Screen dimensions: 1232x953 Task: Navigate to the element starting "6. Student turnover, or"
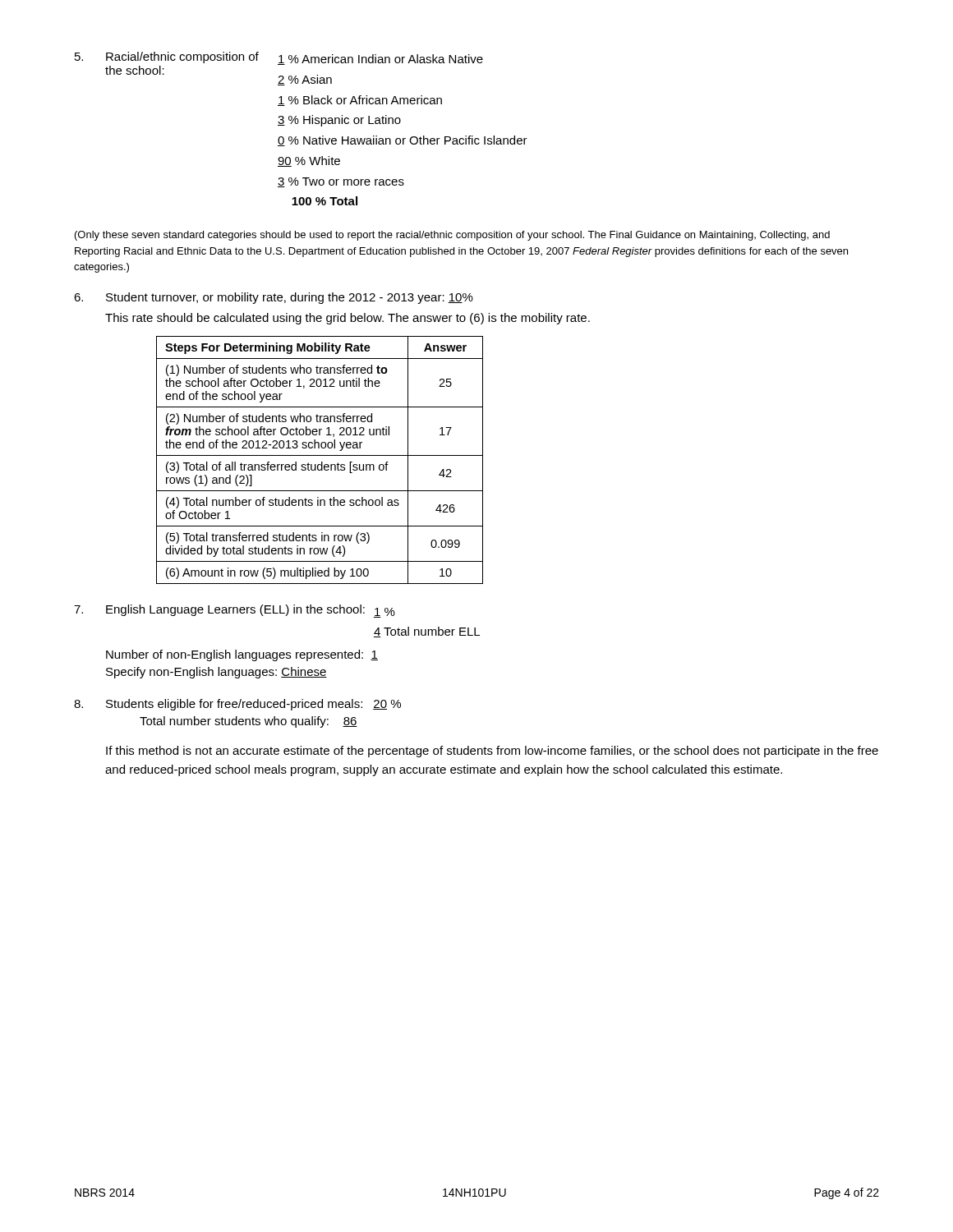pyautogui.click(x=274, y=296)
